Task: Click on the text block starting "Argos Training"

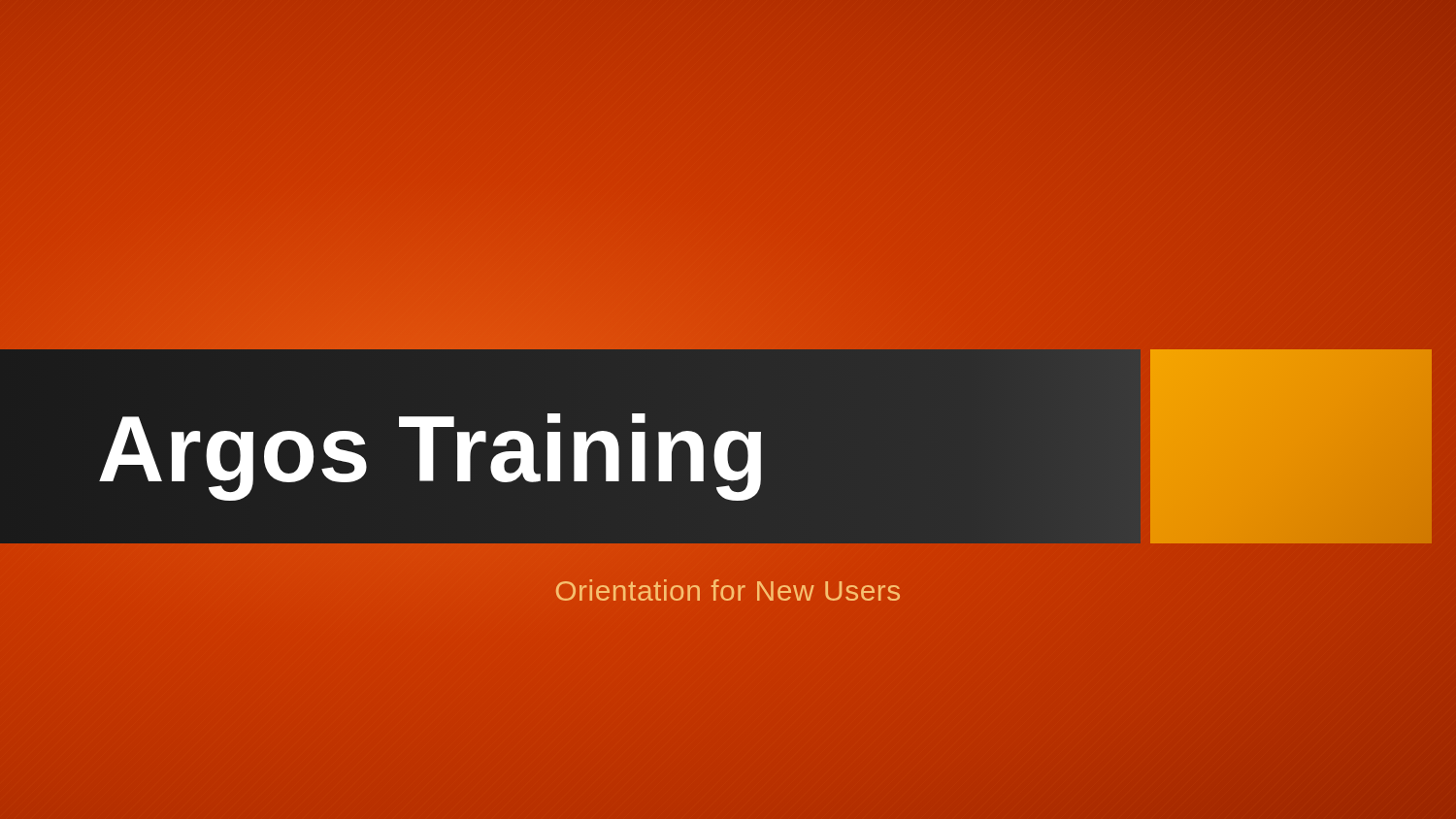Action: point(433,448)
